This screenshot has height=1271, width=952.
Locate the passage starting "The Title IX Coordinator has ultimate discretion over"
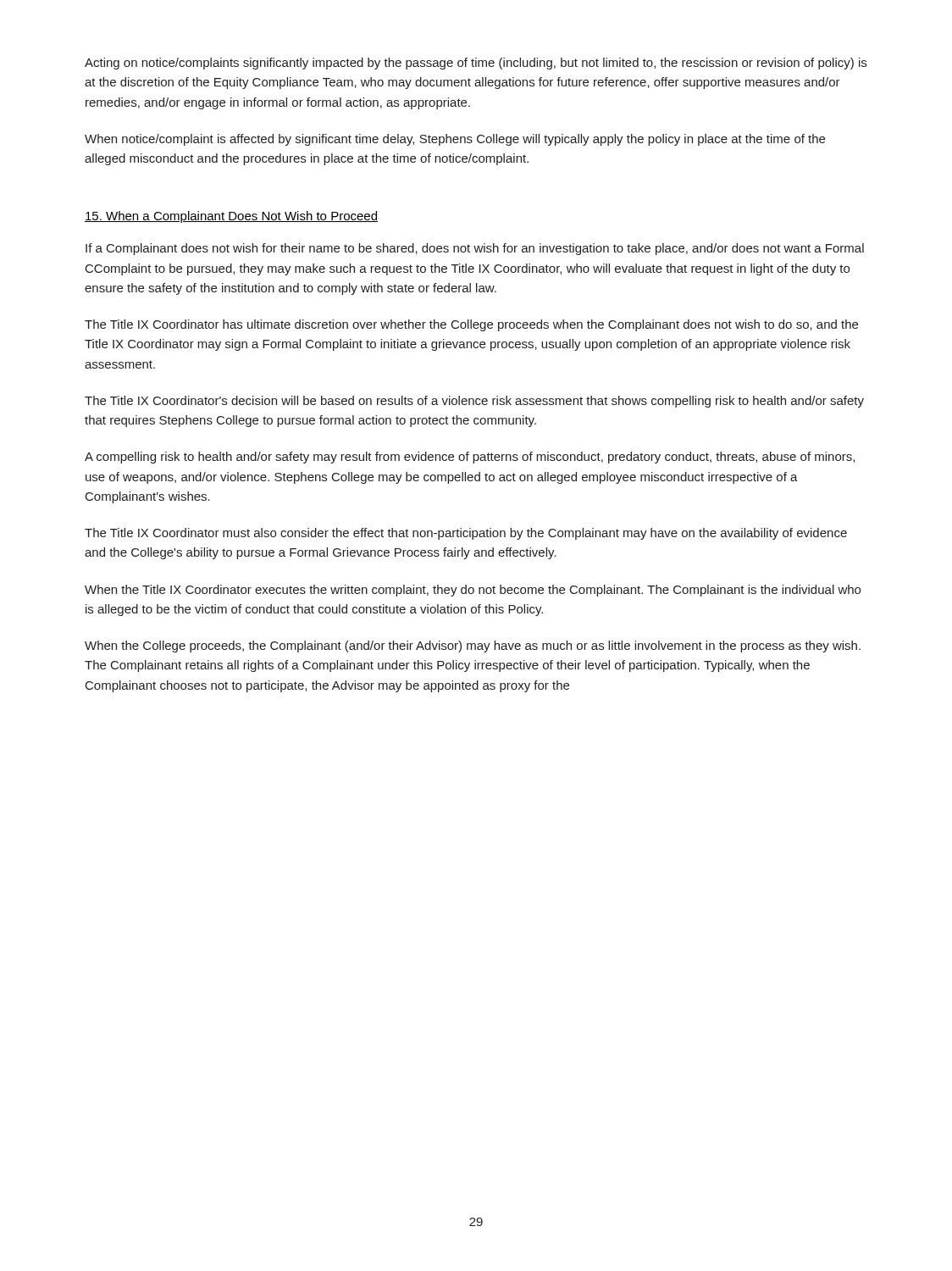[472, 344]
